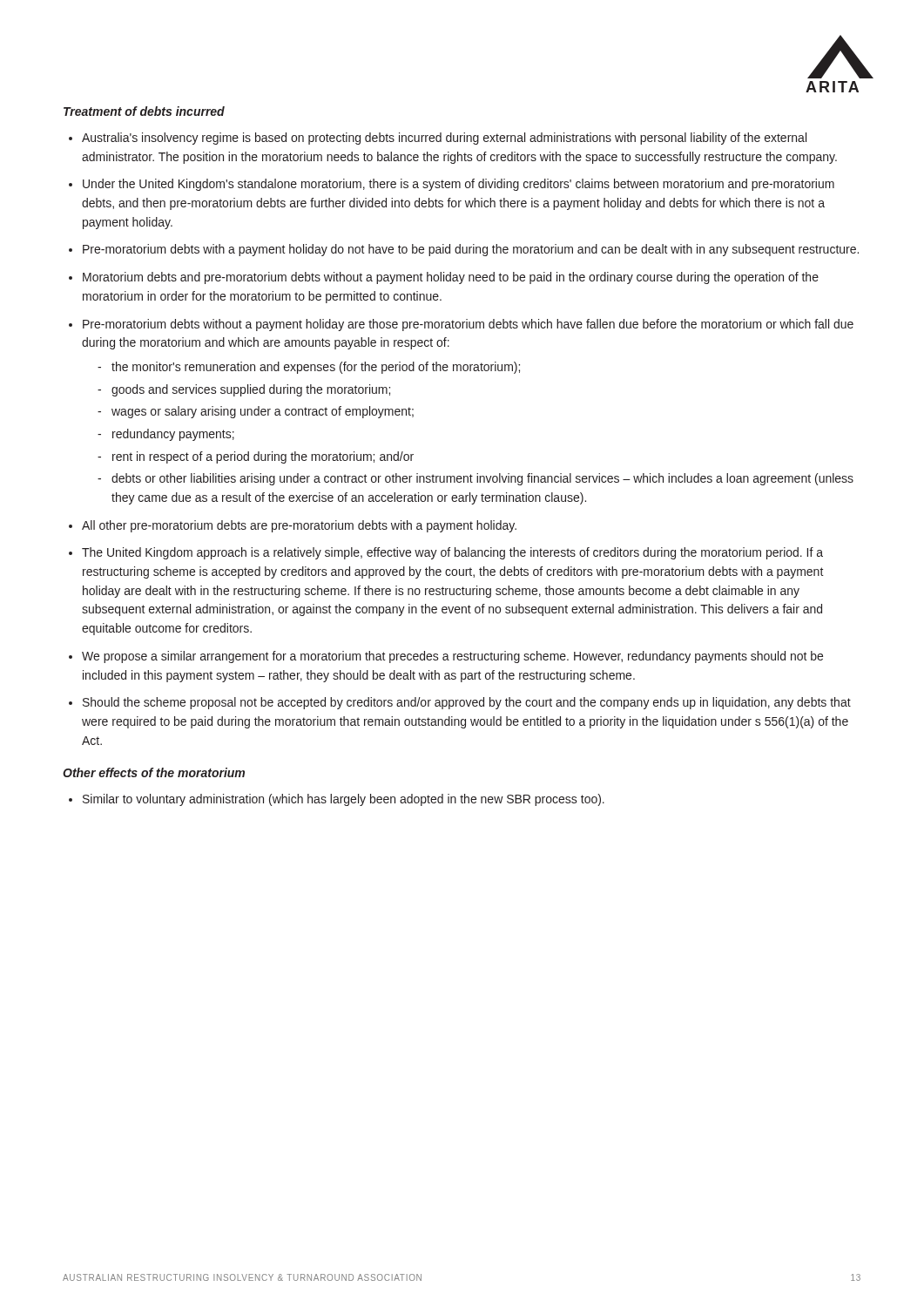Point to the passage starting "Pre-moratorium debts without a"
This screenshot has width=924, height=1307.
(x=468, y=325)
